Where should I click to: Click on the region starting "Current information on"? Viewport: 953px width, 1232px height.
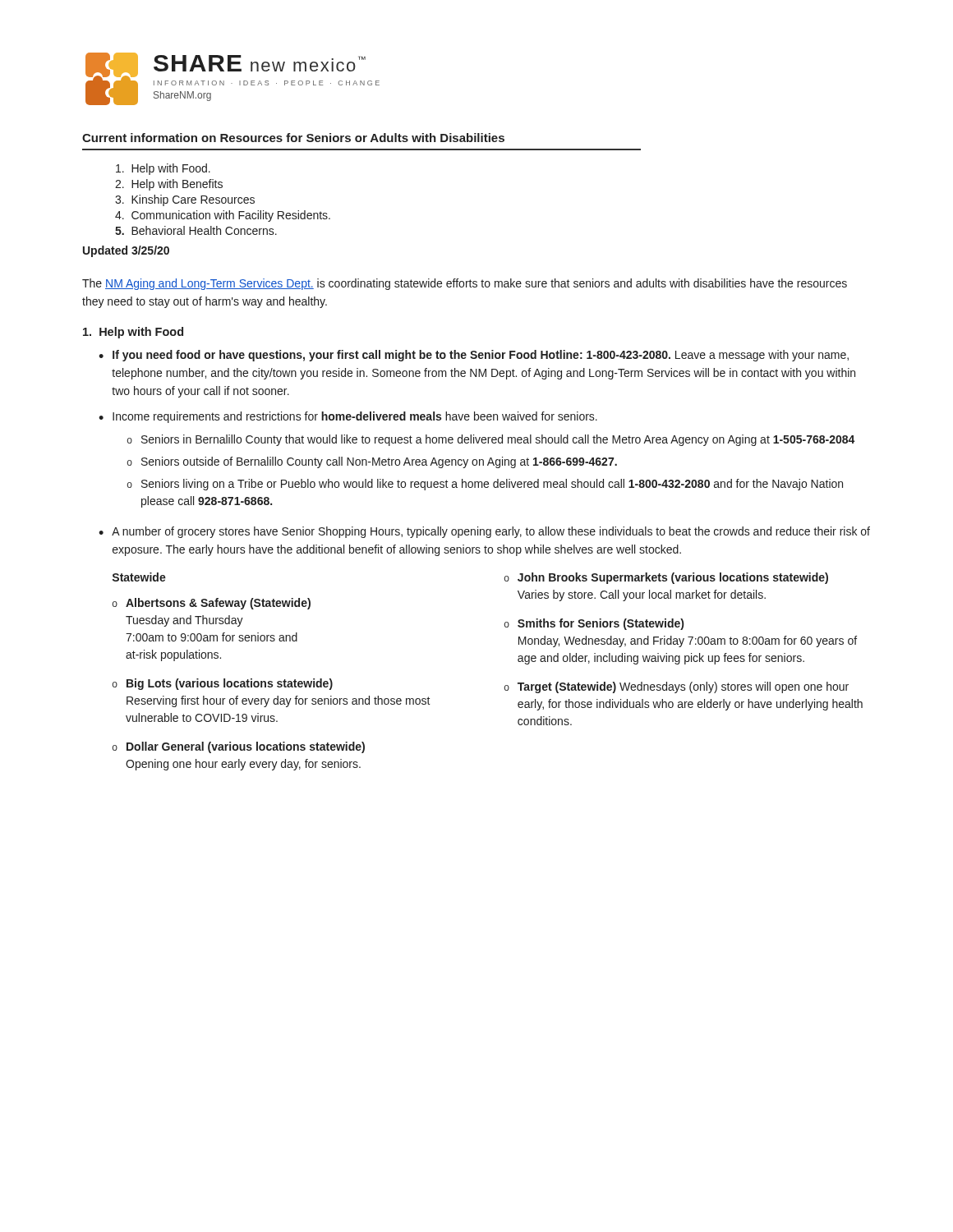(294, 138)
